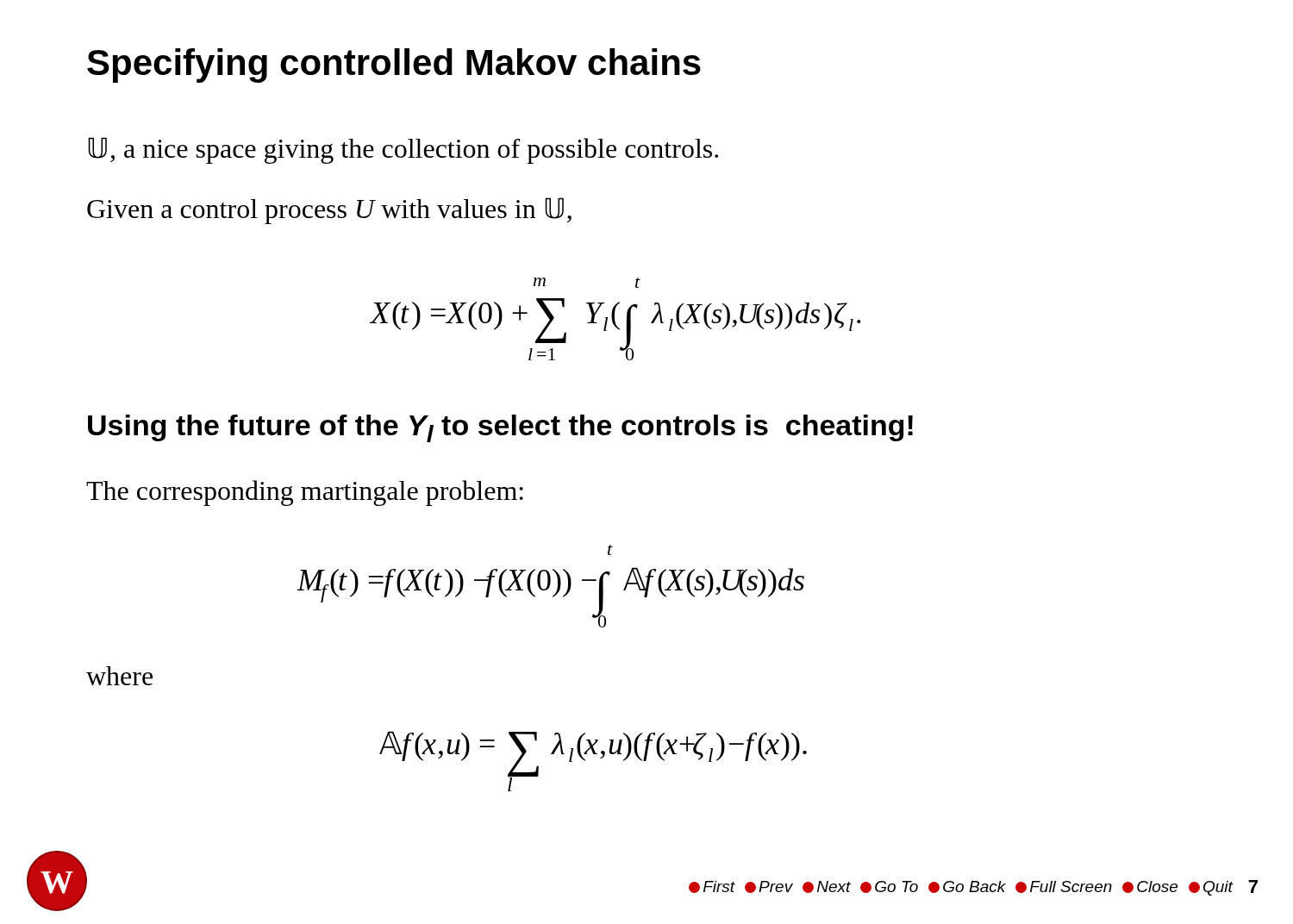Select the region starting "M f ( t ) = f"

[646, 582]
